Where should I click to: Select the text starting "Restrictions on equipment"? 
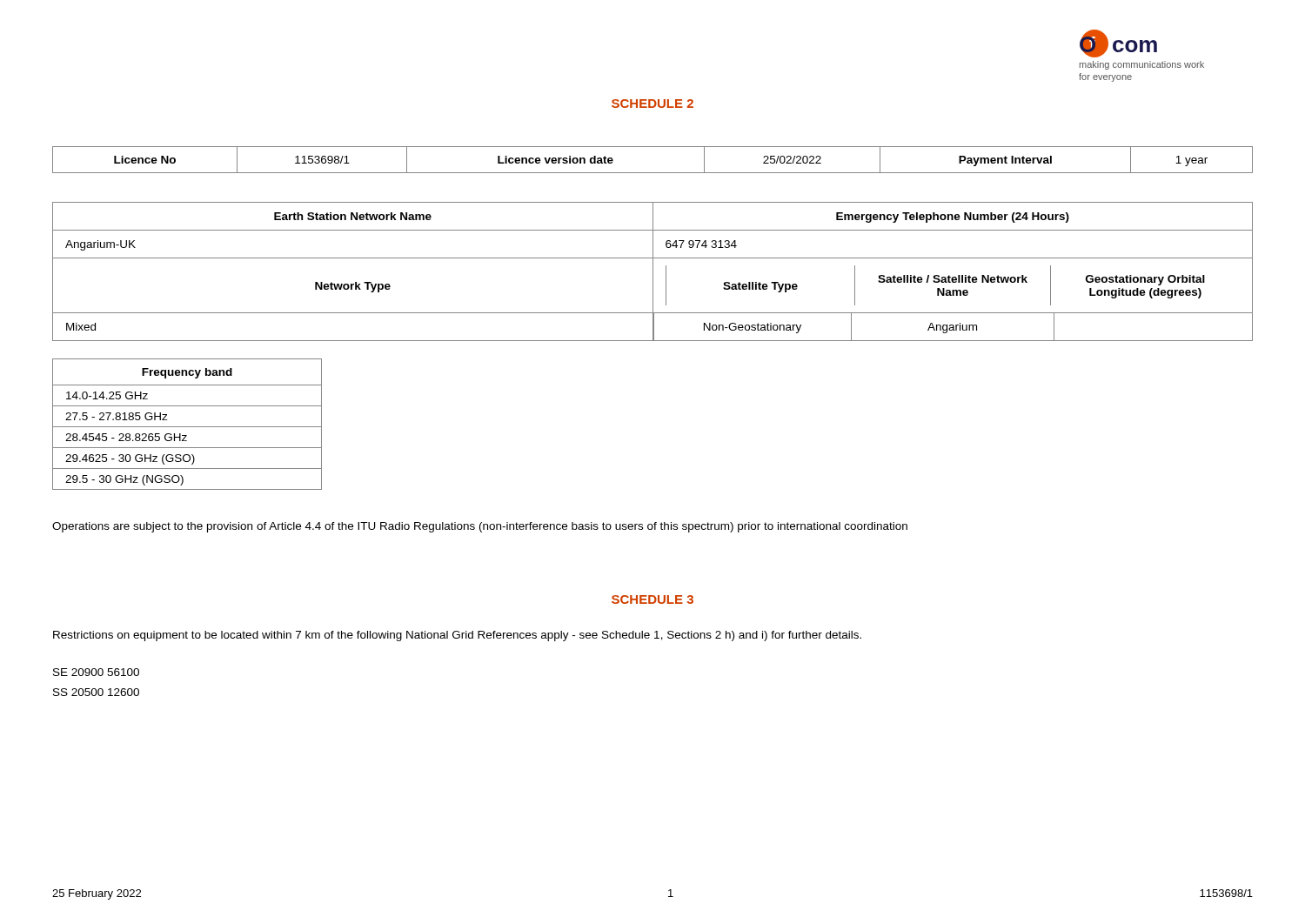tap(457, 635)
